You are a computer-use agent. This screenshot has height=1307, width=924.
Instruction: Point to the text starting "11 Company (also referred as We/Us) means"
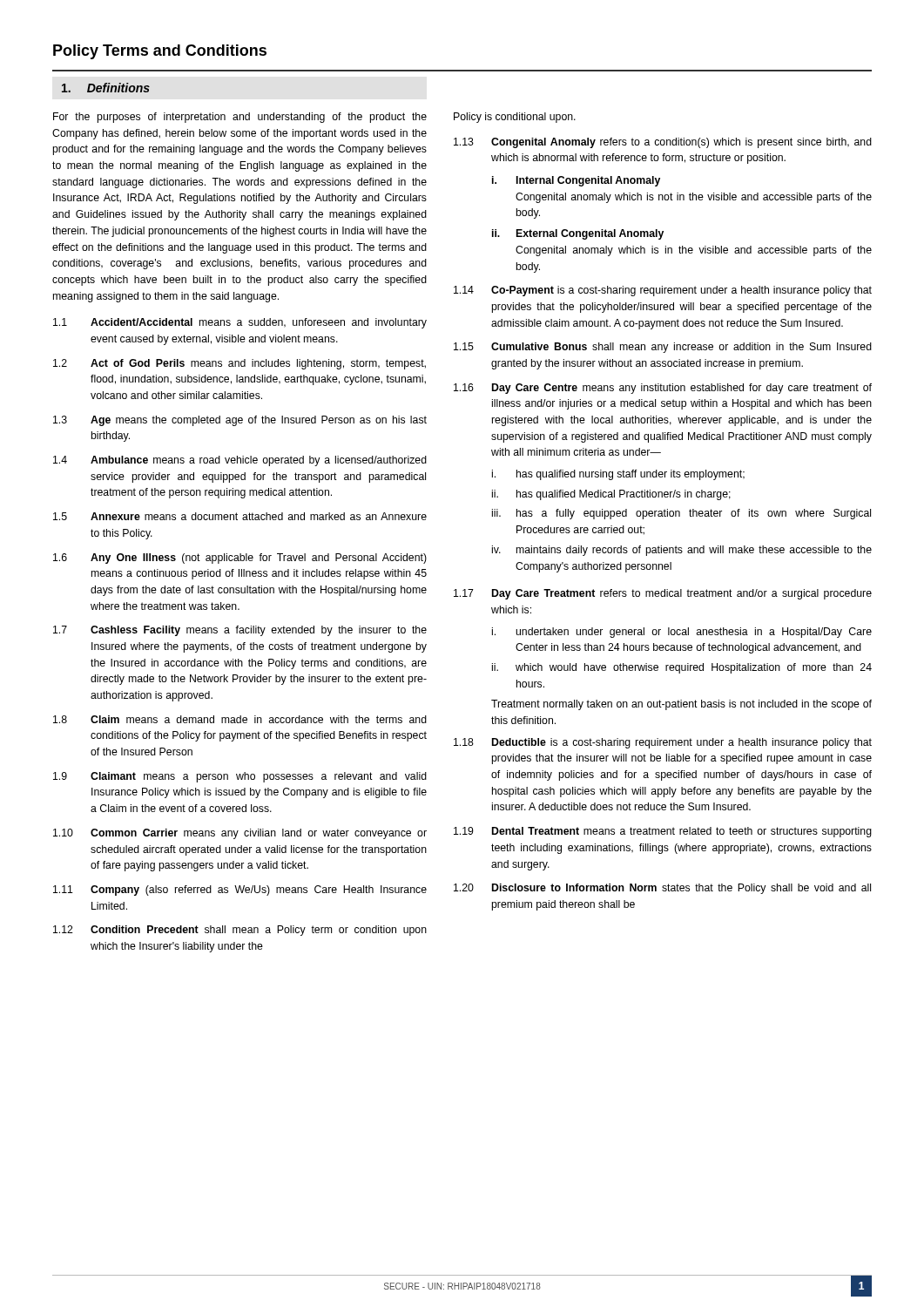tap(240, 898)
